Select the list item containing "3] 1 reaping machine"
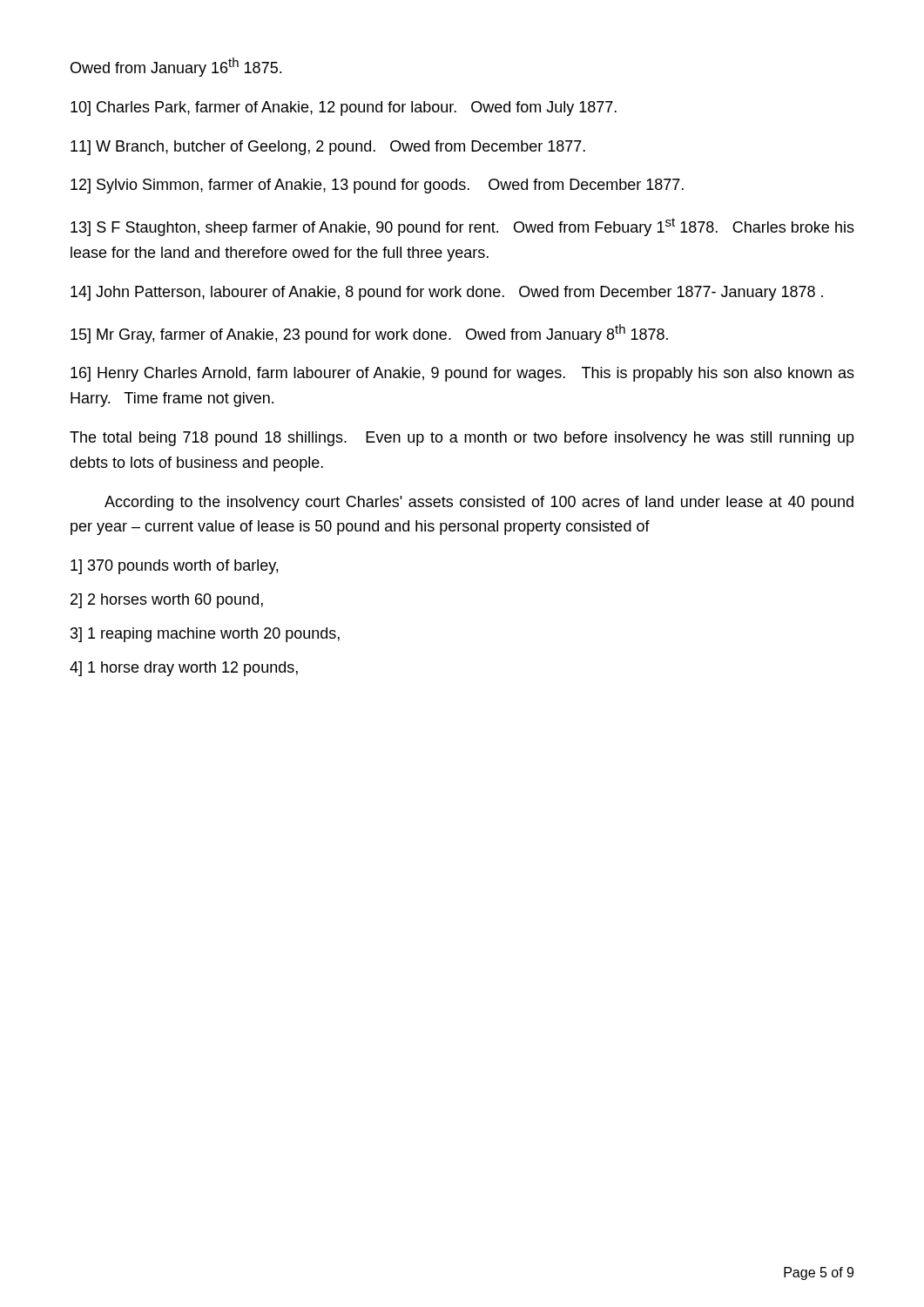The image size is (924, 1307). (x=205, y=633)
